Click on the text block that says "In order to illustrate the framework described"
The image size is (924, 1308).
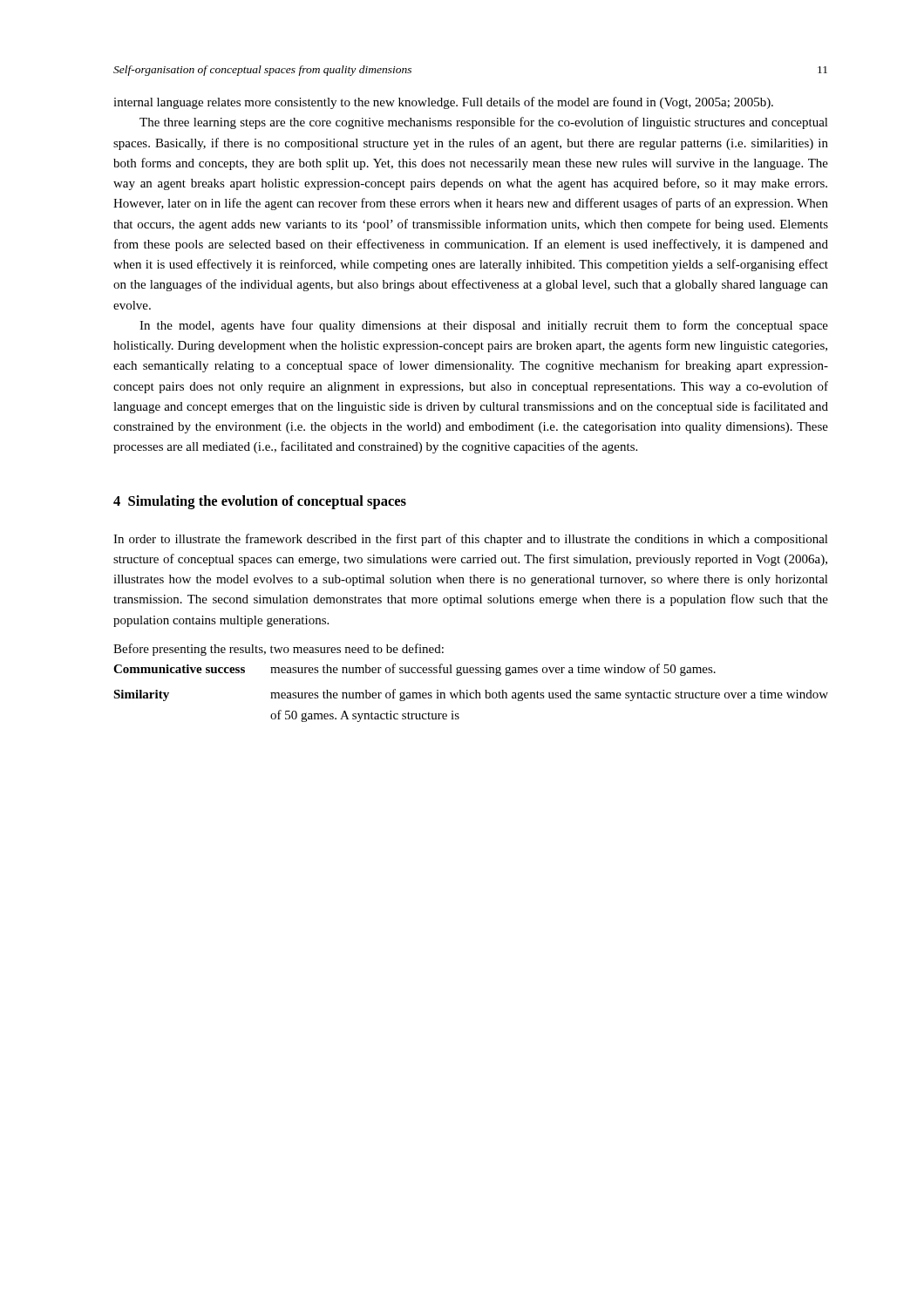tap(471, 594)
